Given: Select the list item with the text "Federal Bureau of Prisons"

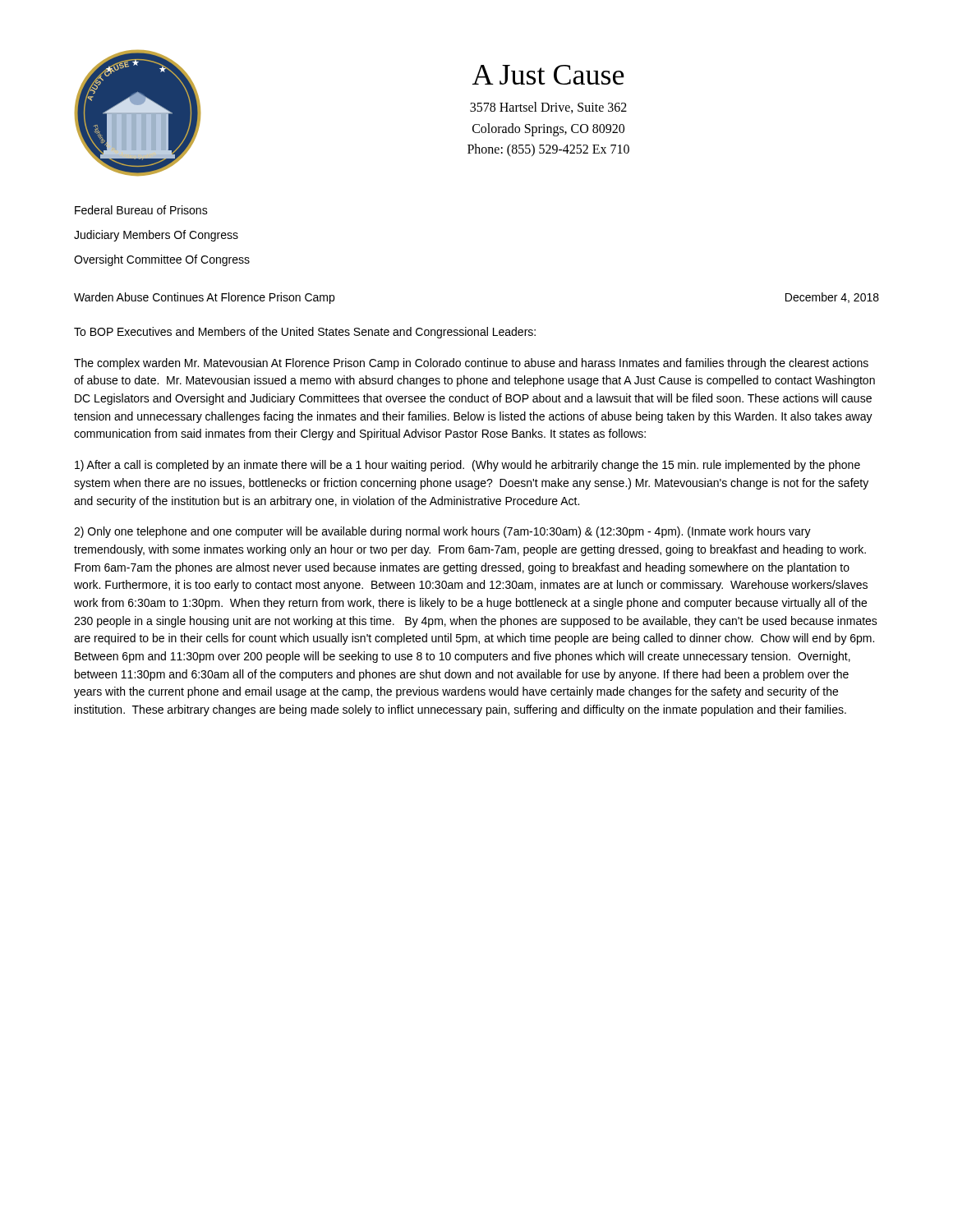Looking at the screenshot, I should click(141, 210).
